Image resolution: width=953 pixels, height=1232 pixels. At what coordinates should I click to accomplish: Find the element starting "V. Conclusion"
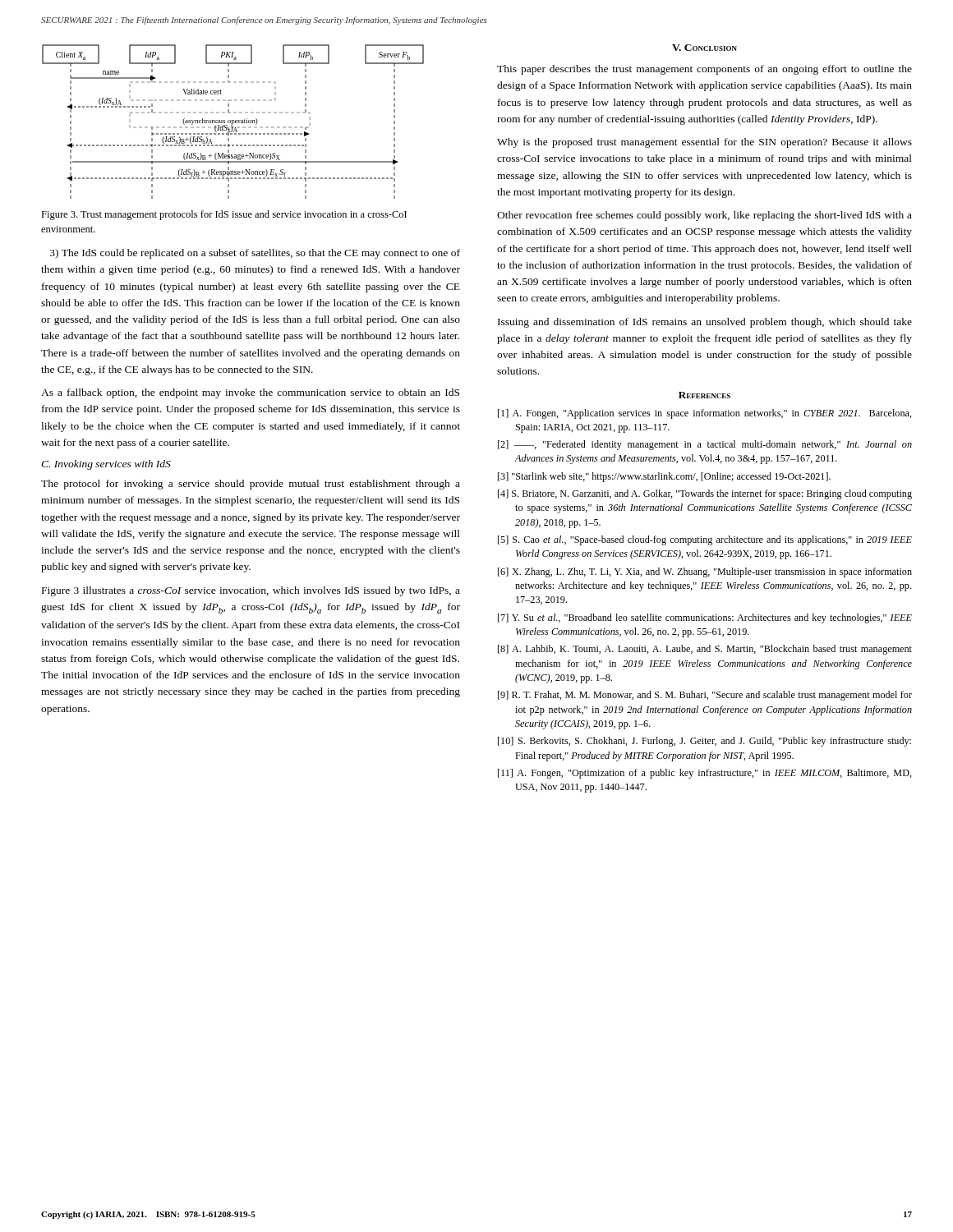point(705,47)
